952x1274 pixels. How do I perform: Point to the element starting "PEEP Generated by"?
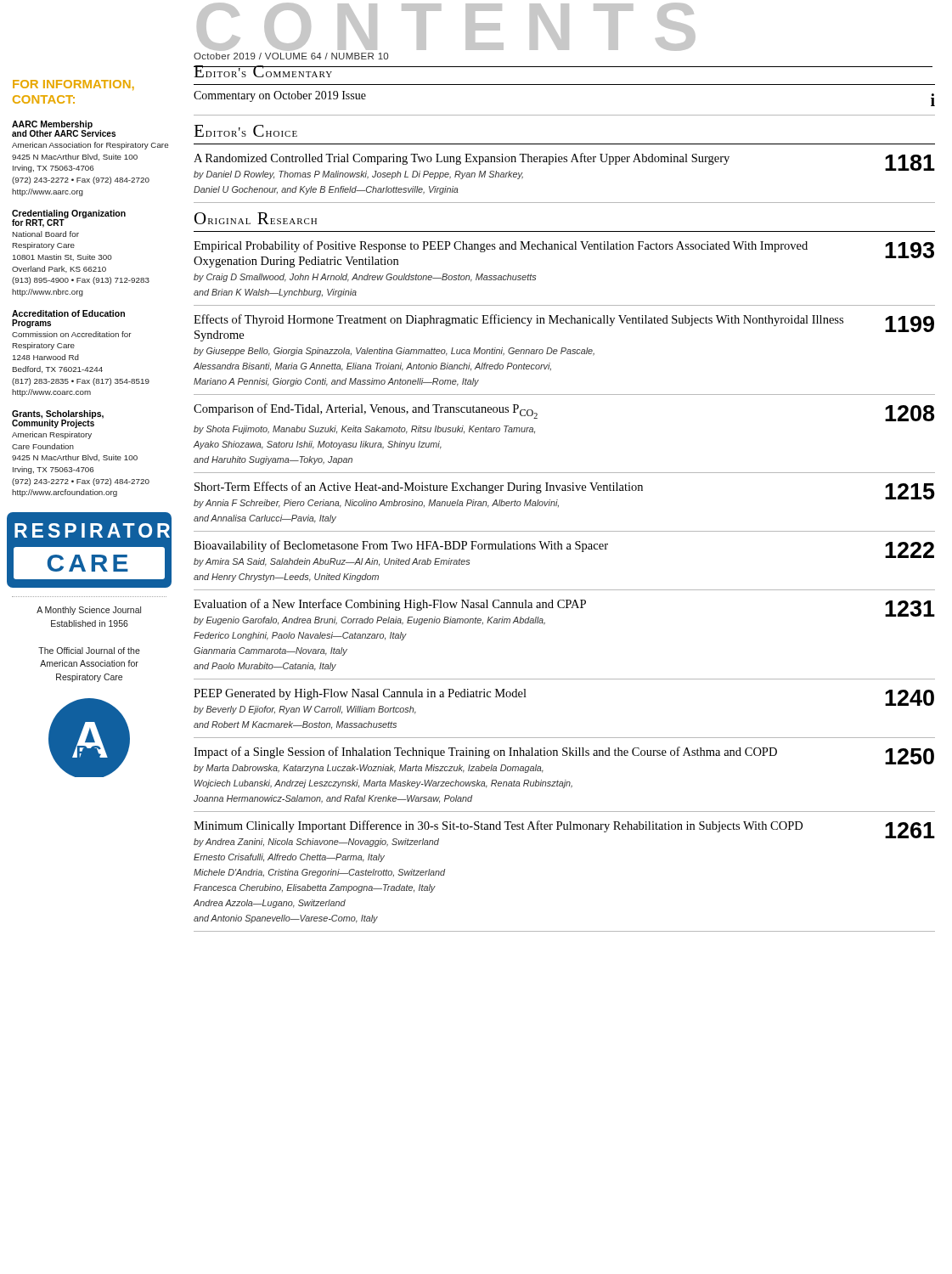(x=360, y=708)
